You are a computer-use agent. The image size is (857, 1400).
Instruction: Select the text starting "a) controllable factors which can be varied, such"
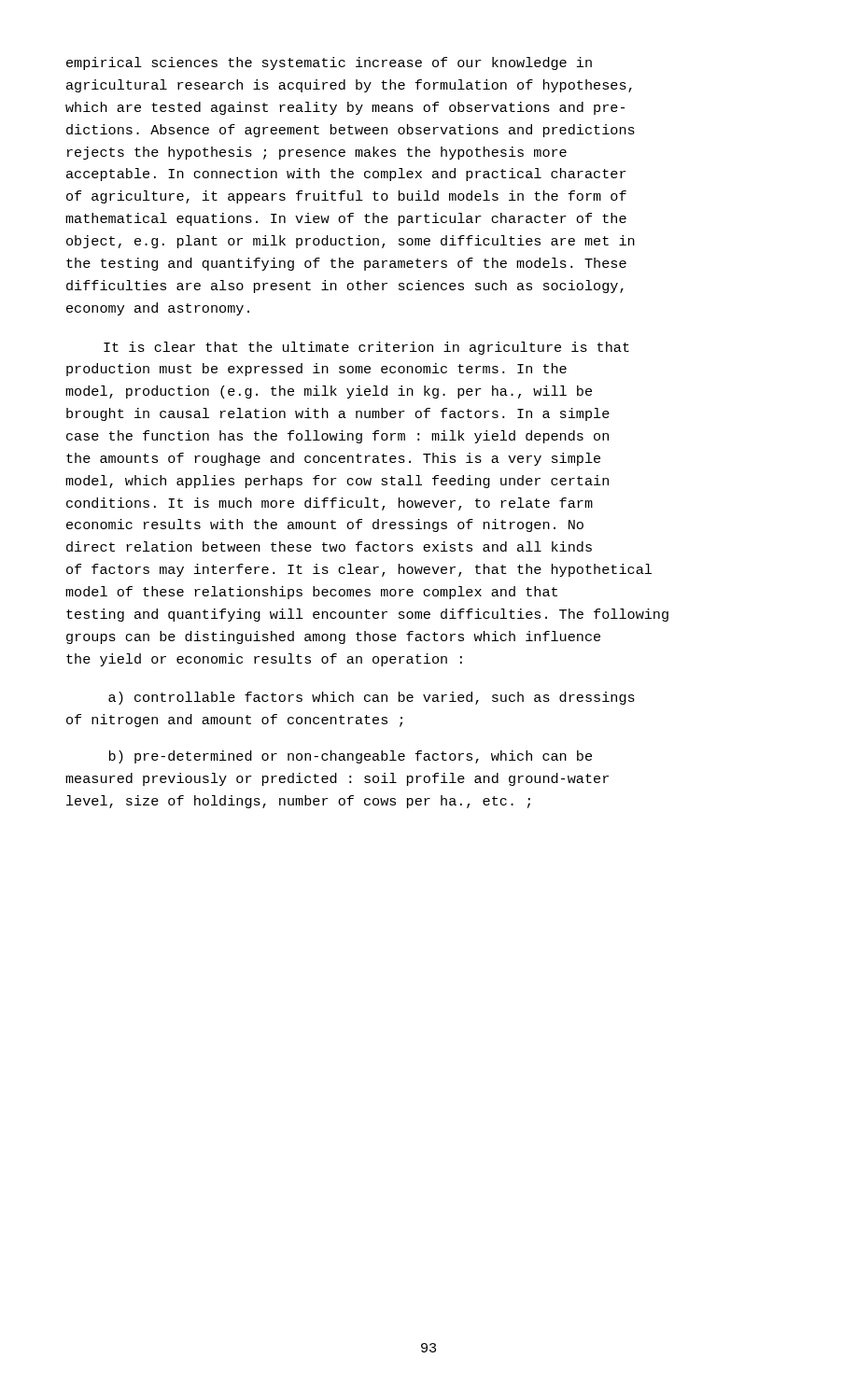[428, 710]
